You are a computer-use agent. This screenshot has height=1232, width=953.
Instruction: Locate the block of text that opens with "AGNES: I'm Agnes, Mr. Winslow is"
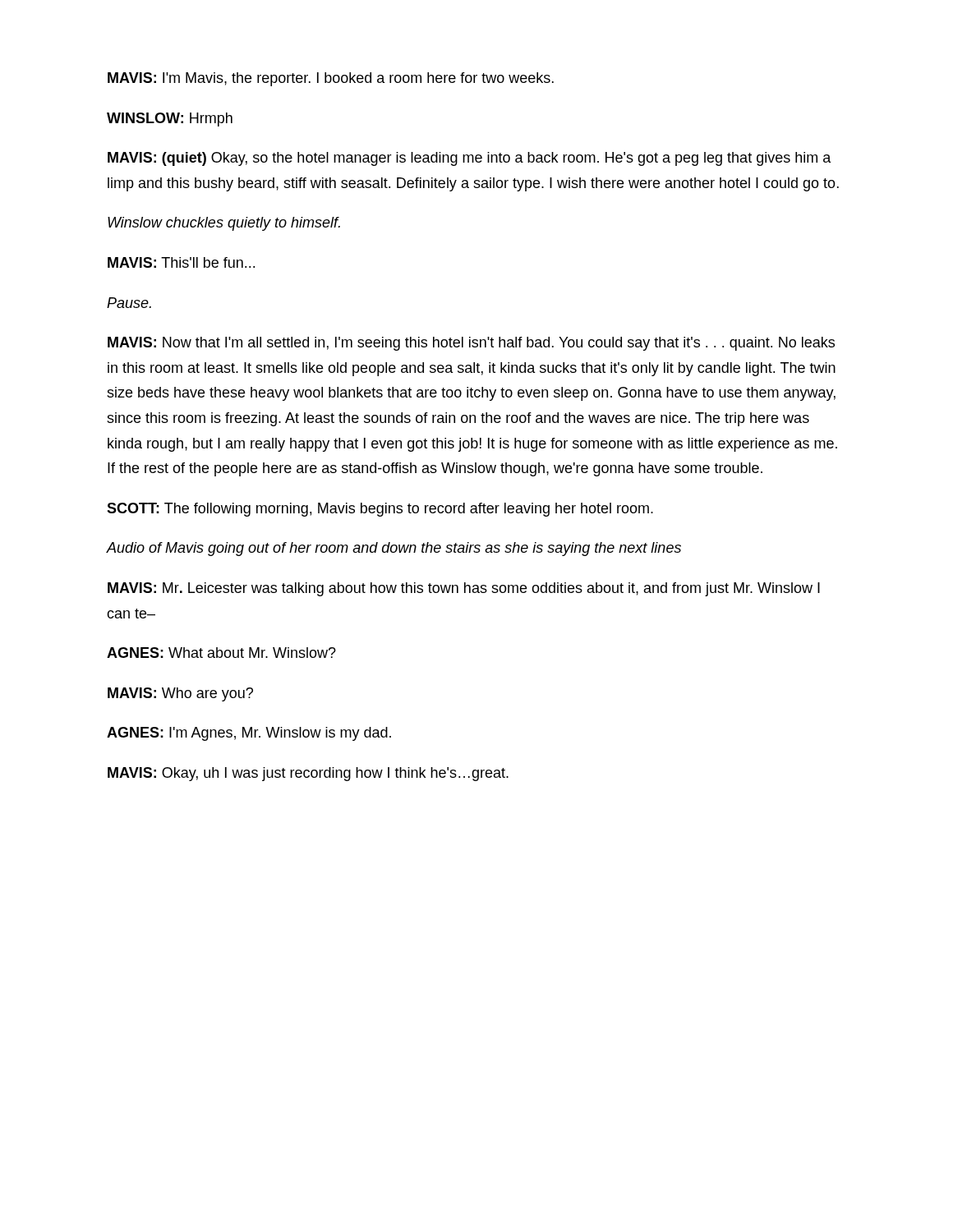coord(250,733)
